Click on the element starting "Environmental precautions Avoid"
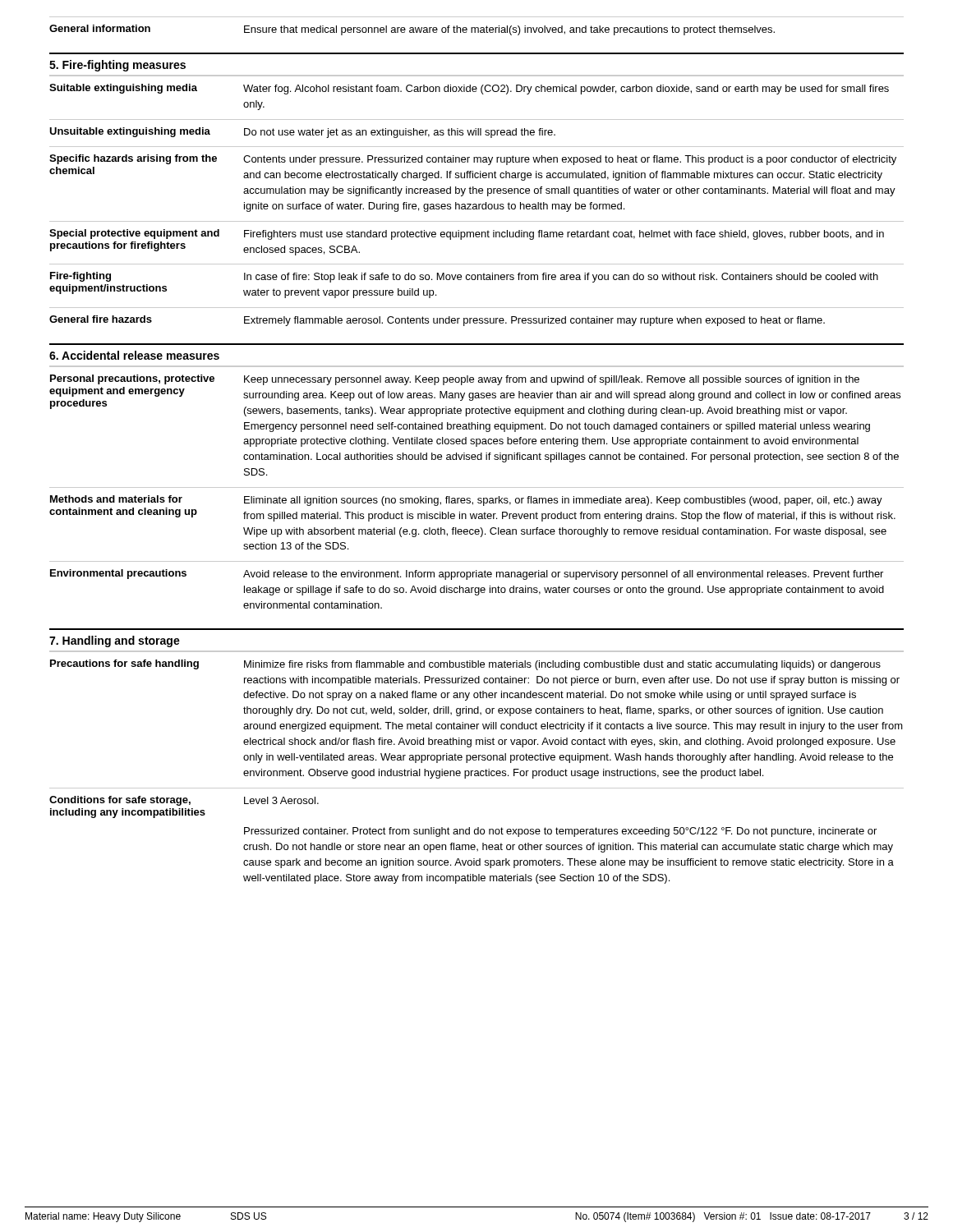953x1232 pixels. pos(476,591)
